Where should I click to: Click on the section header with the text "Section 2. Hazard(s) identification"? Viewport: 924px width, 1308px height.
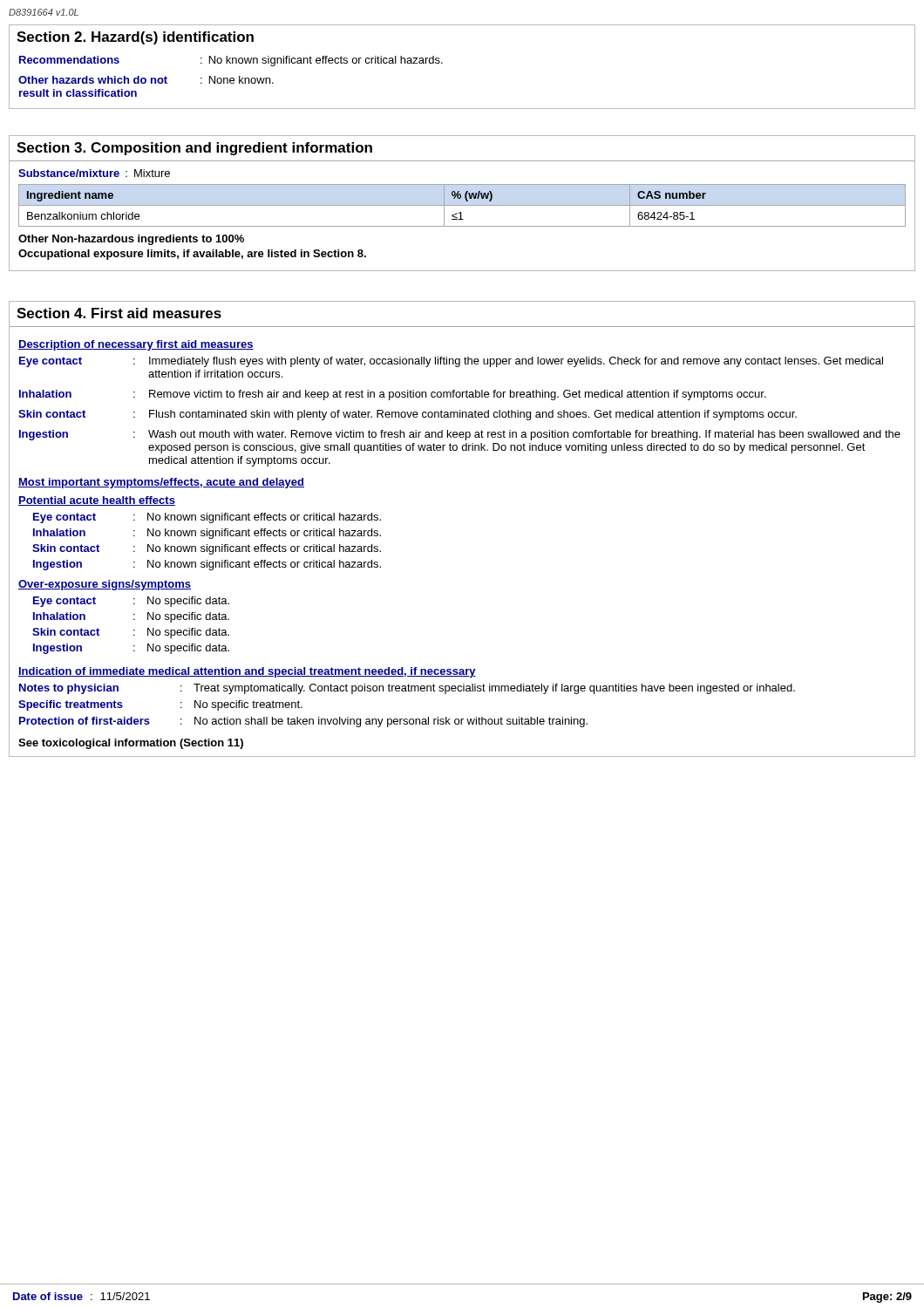coord(135,38)
